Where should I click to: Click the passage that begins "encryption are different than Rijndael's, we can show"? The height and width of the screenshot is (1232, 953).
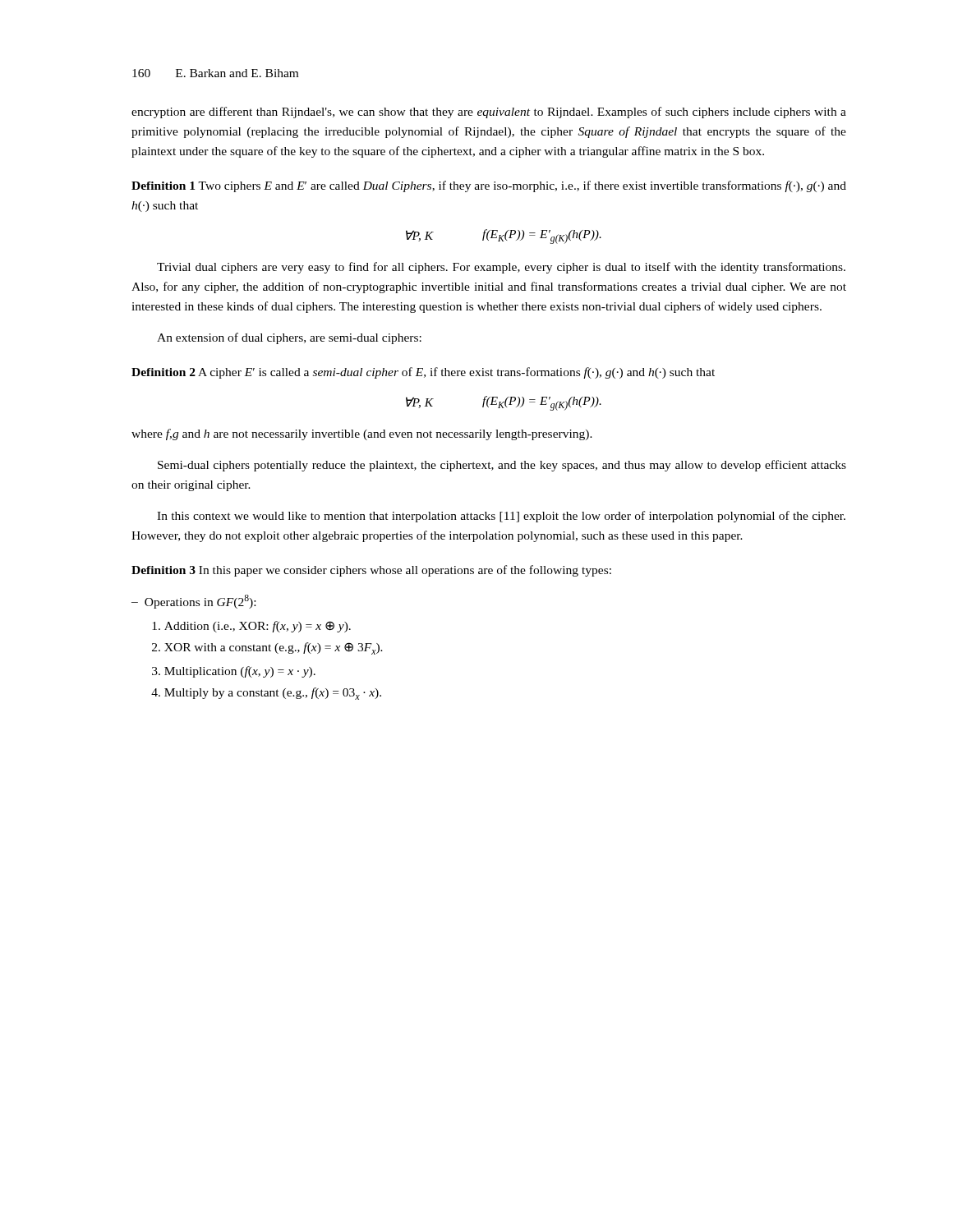coord(489,131)
